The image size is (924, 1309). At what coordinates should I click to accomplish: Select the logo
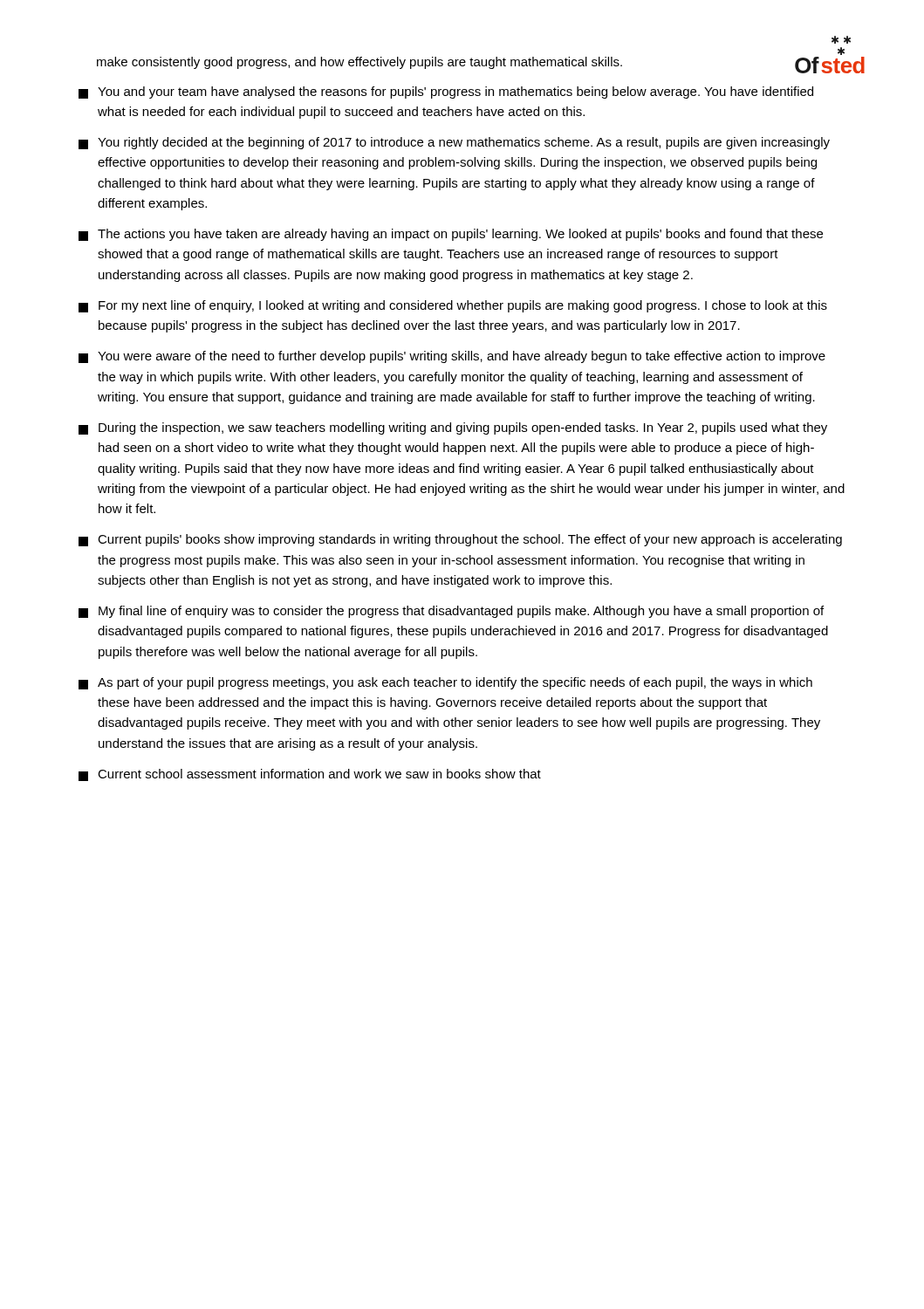[832, 54]
